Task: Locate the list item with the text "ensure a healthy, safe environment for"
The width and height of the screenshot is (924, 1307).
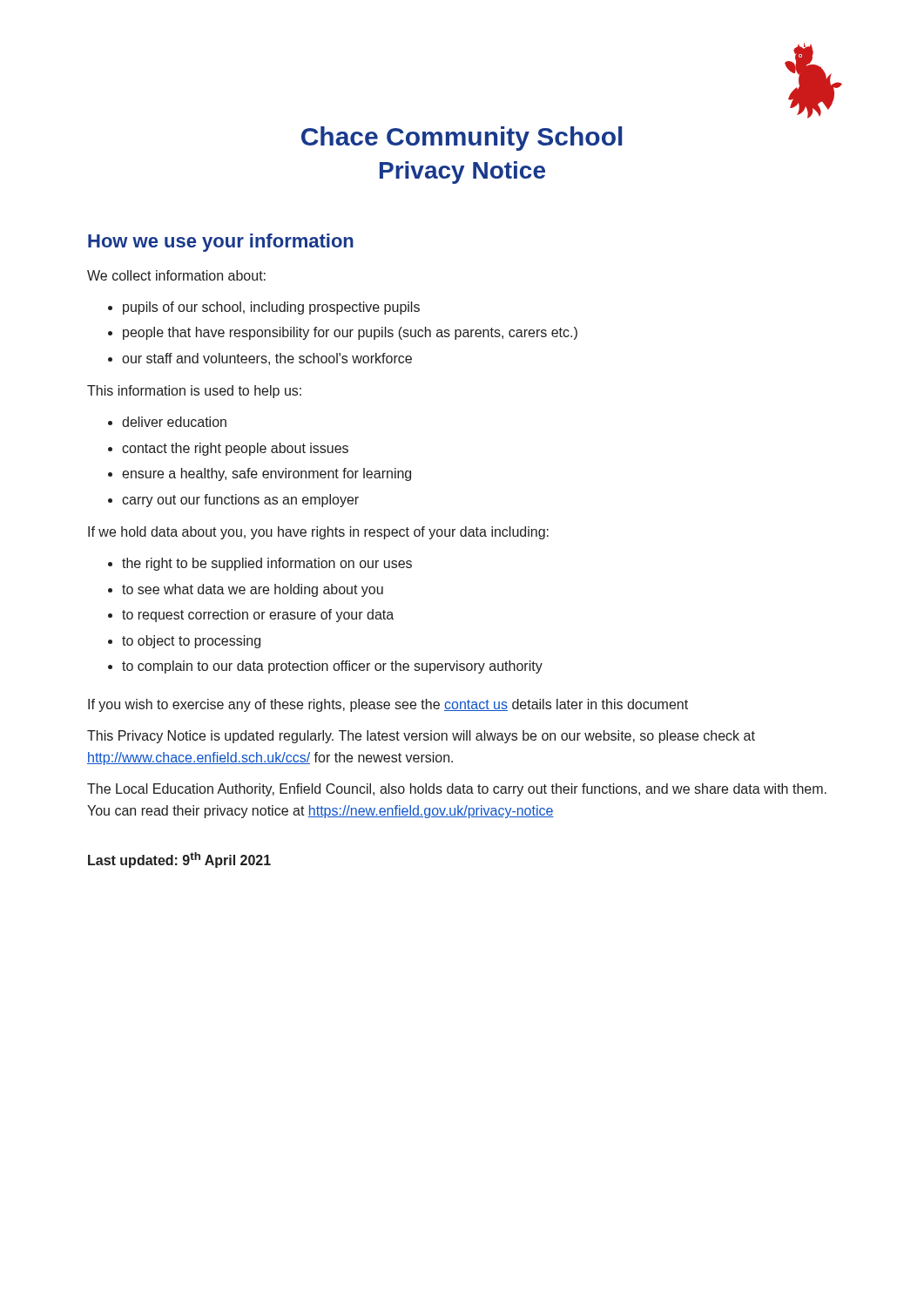Action: pos(267,474)
